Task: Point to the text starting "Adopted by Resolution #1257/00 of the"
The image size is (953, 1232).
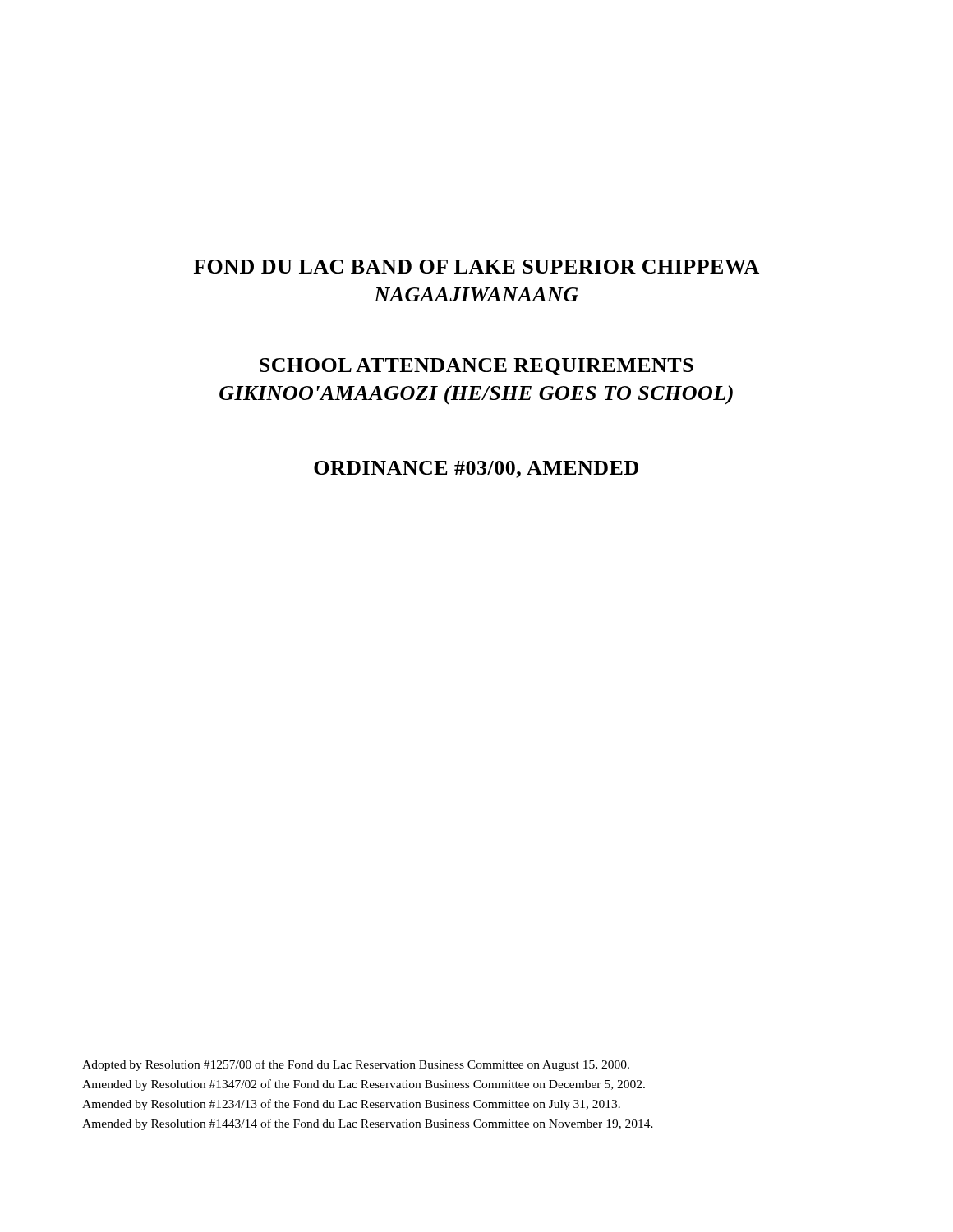Action: [x=476, y=1094]
